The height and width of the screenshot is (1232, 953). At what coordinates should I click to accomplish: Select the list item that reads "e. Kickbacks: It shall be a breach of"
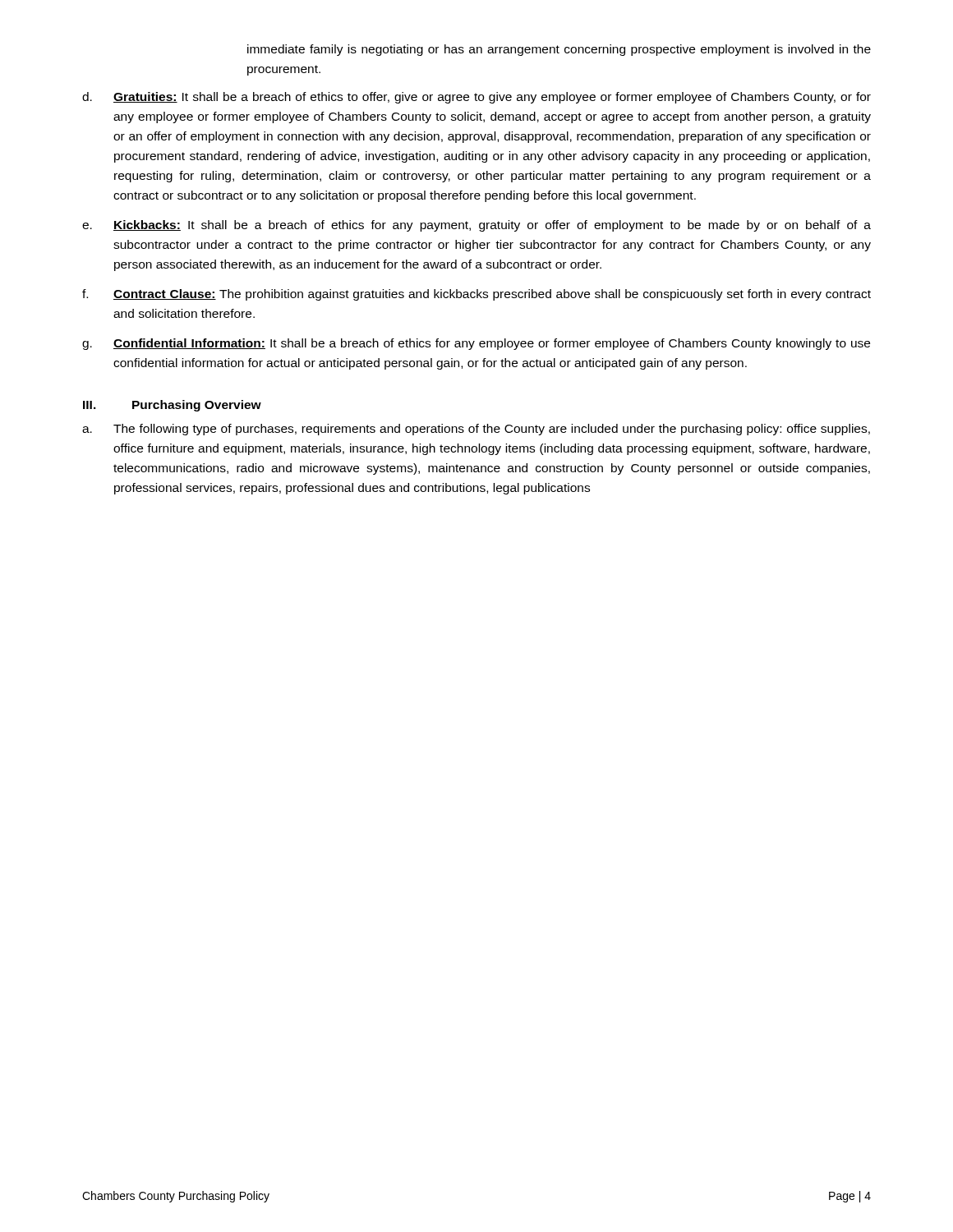coord(476,245)
